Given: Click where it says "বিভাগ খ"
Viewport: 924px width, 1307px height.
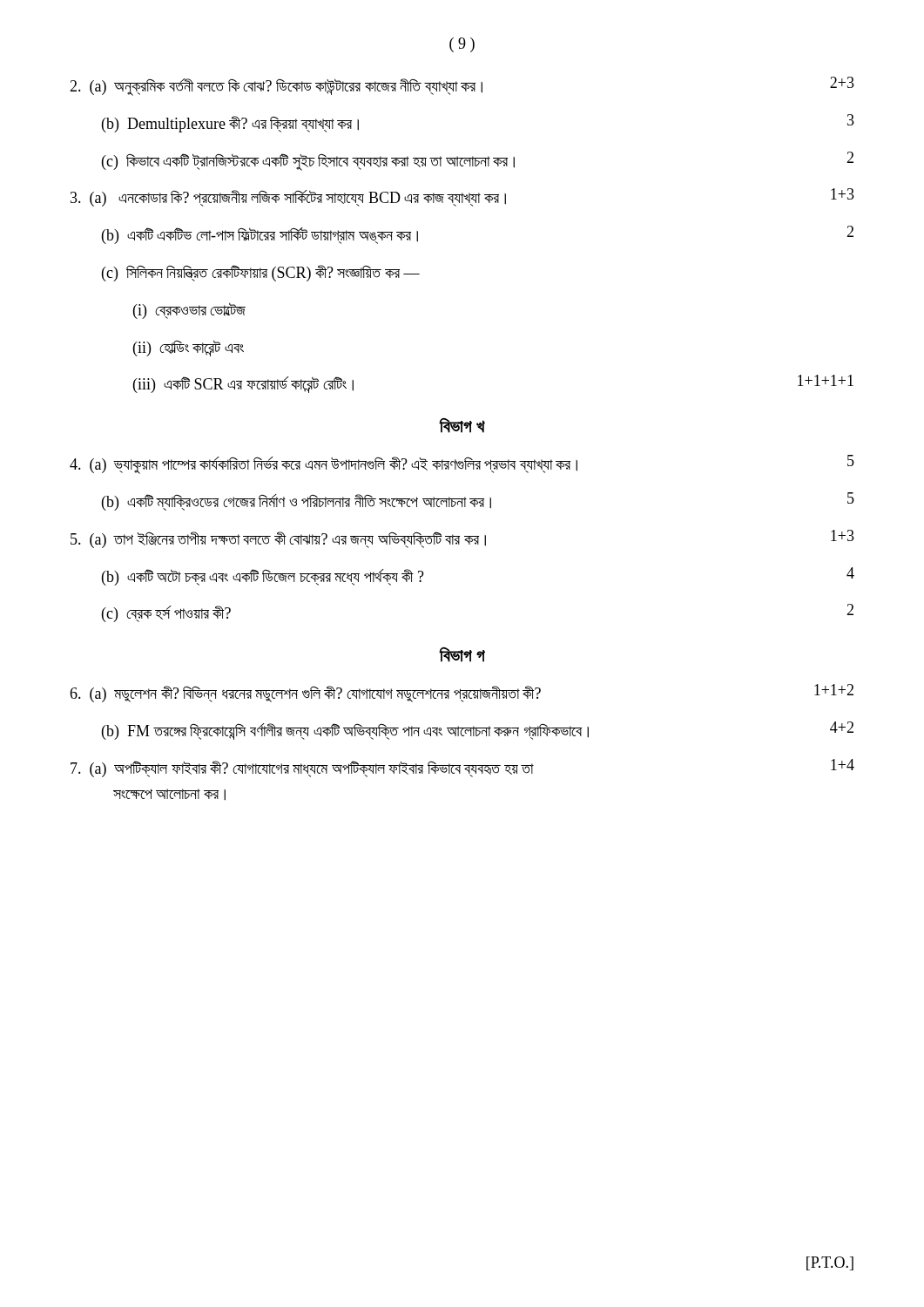Looking at the screenshot, I should coord(462,426).
